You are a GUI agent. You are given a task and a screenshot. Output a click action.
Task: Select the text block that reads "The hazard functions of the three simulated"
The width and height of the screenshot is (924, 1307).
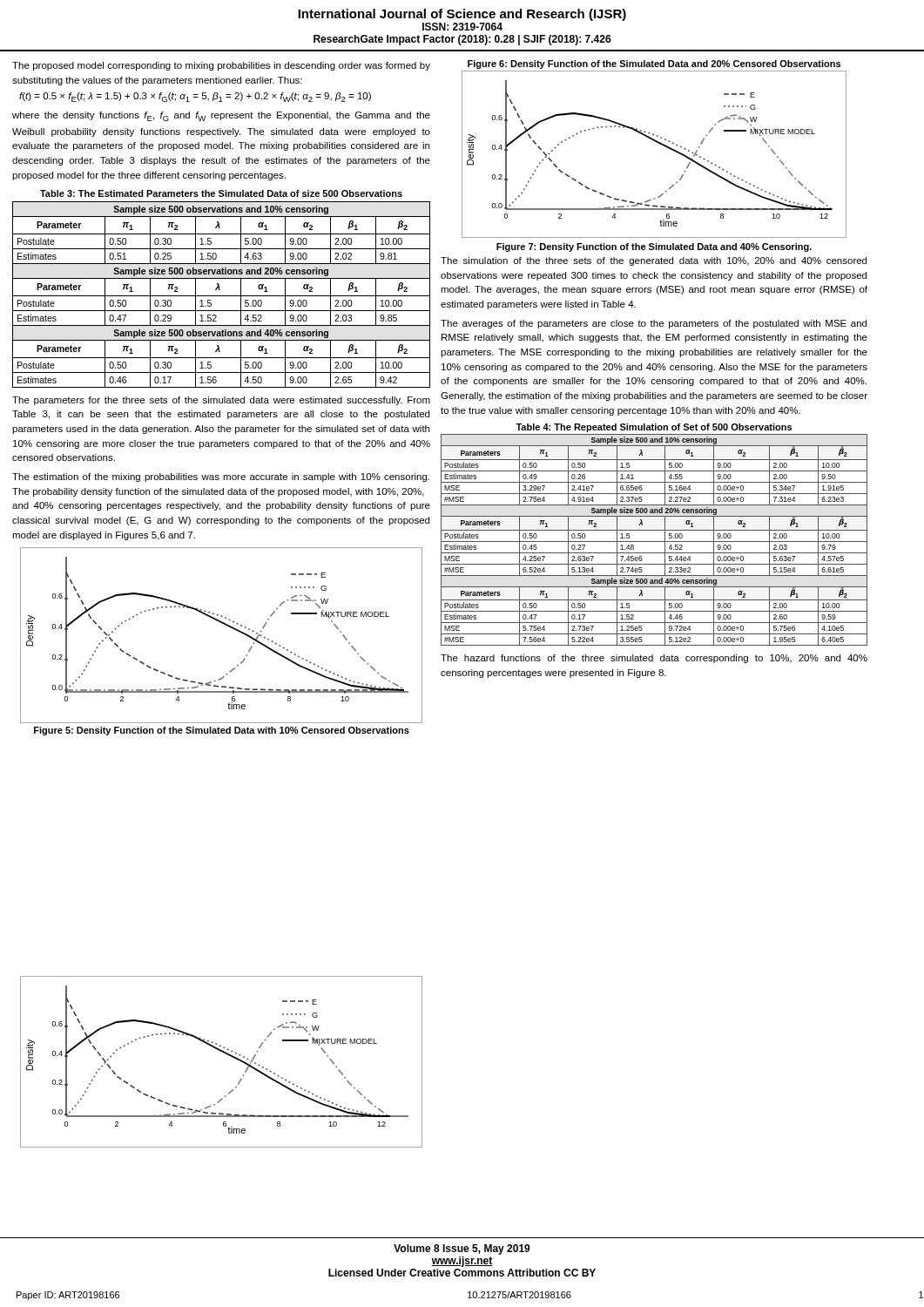click(654, 666)
